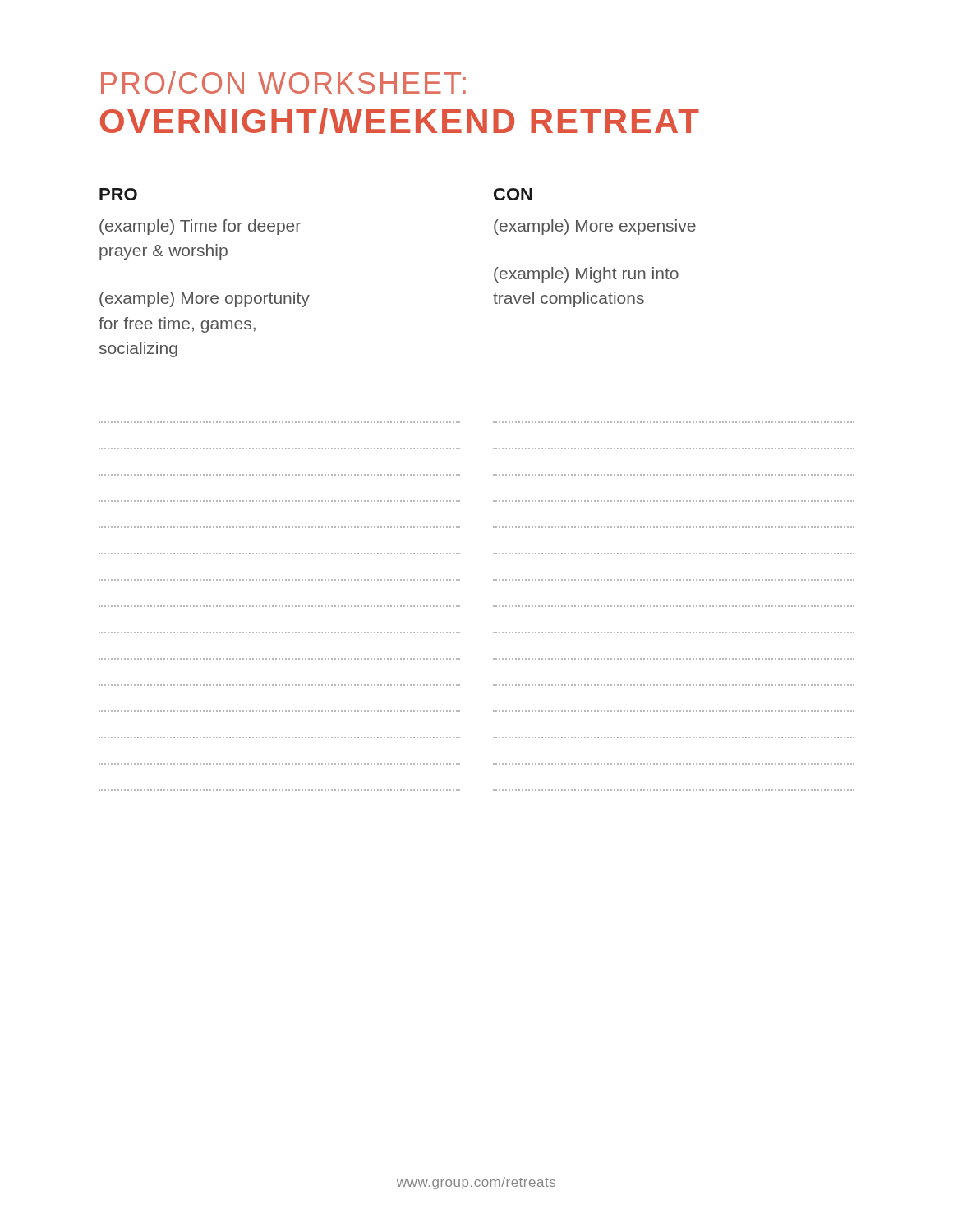Click on the text block with the text "(example) Time for deeperprayer"
The height and width of the screenshot is (1232, 953).
tap(200, 238)
